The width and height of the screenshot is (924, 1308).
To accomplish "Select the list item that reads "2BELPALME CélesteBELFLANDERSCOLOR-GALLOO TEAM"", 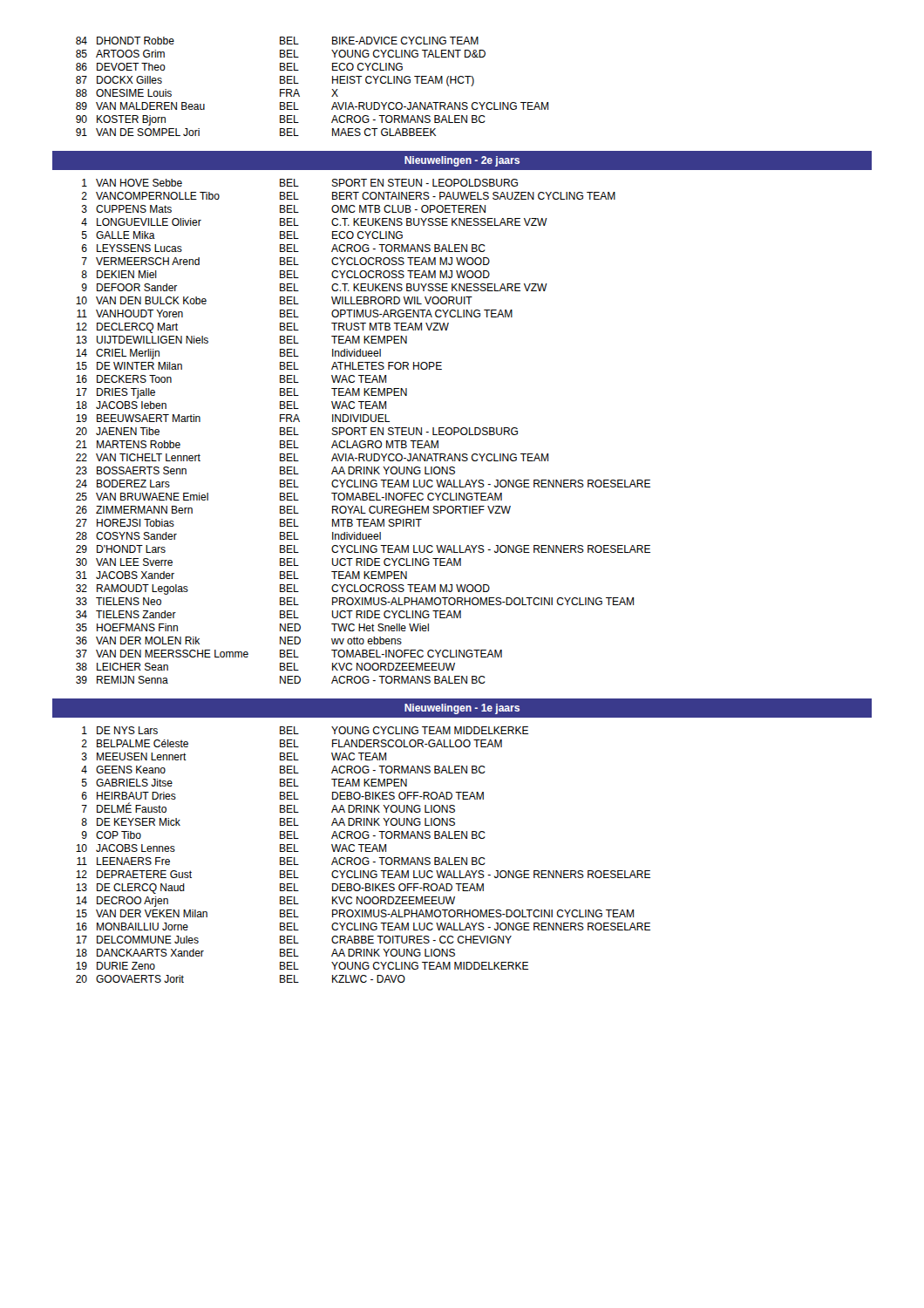I will click(462, 744).
